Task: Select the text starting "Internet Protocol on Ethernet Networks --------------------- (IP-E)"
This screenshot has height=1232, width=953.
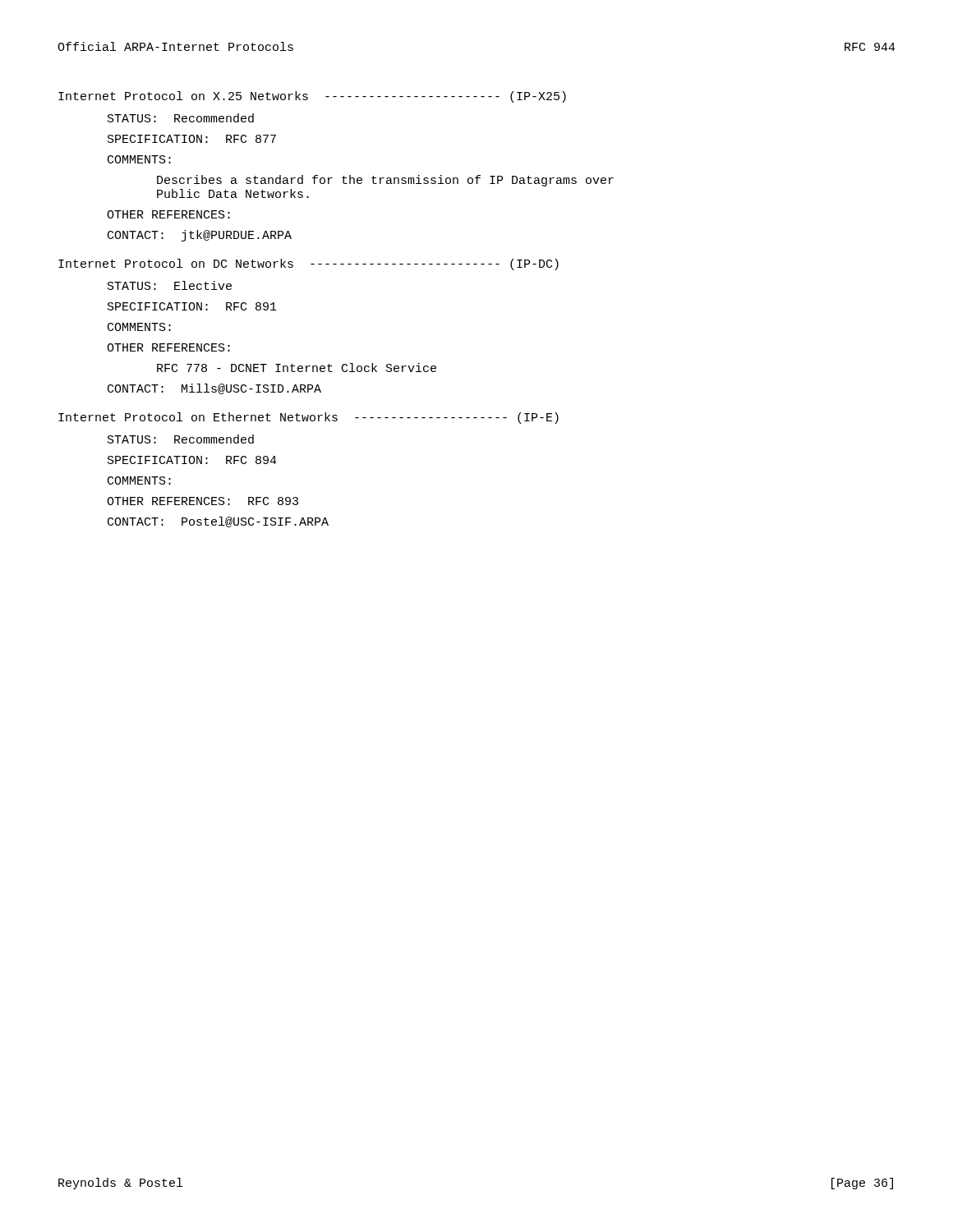Action: click(x=309, y=418)
